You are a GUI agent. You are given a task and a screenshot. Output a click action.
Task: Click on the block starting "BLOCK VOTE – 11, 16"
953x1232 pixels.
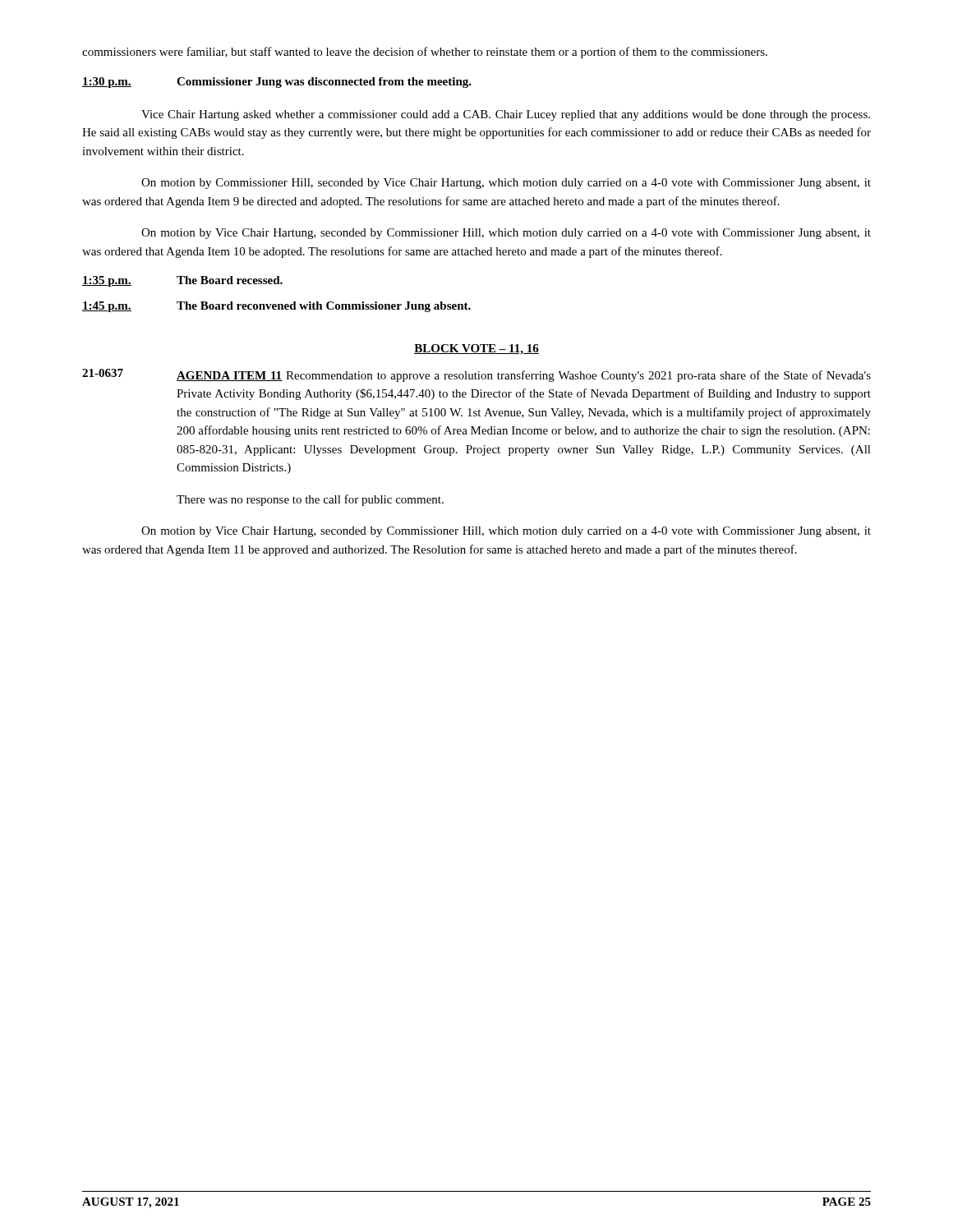point(476,348)
